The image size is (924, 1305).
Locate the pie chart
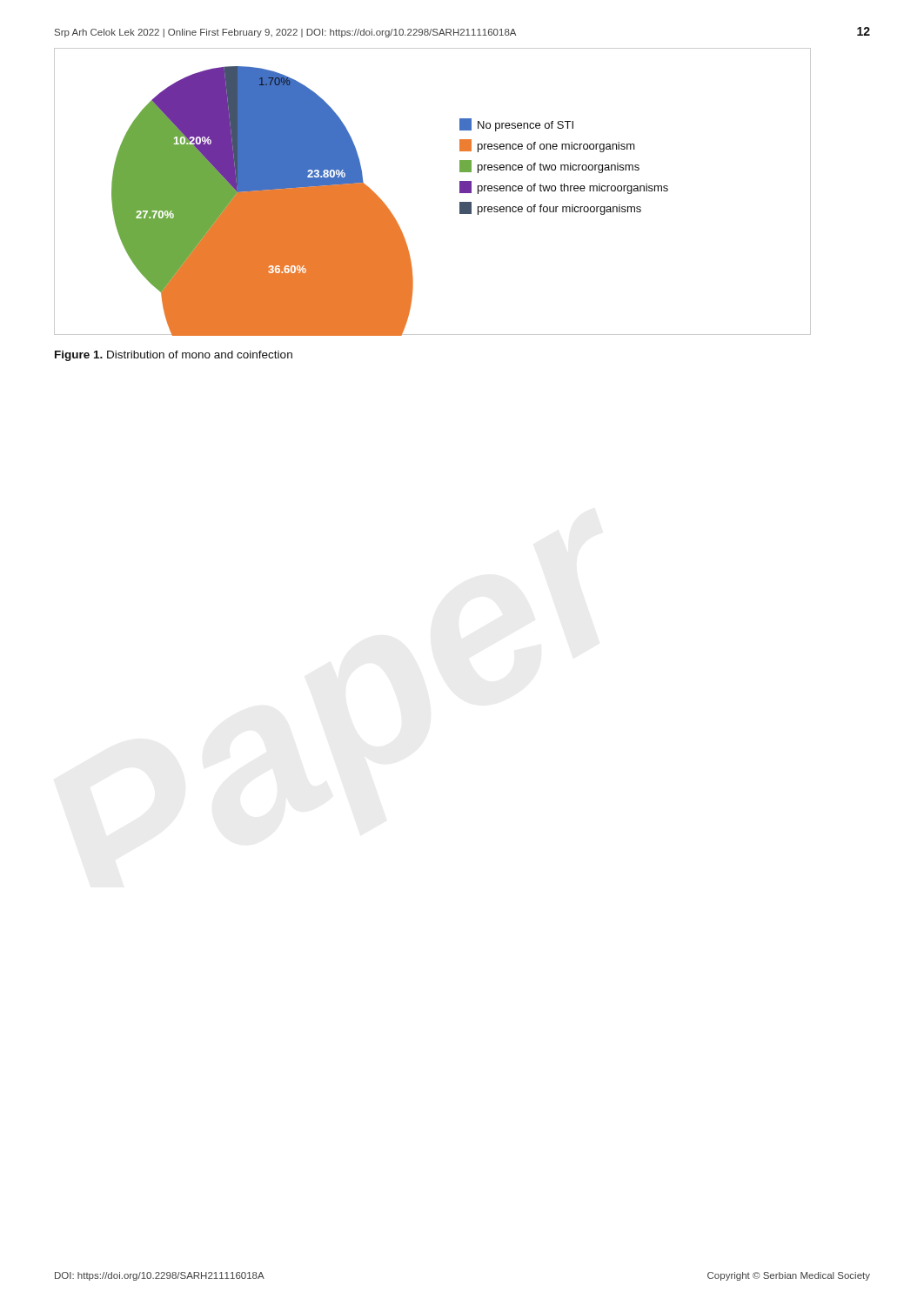click(432, 191)
